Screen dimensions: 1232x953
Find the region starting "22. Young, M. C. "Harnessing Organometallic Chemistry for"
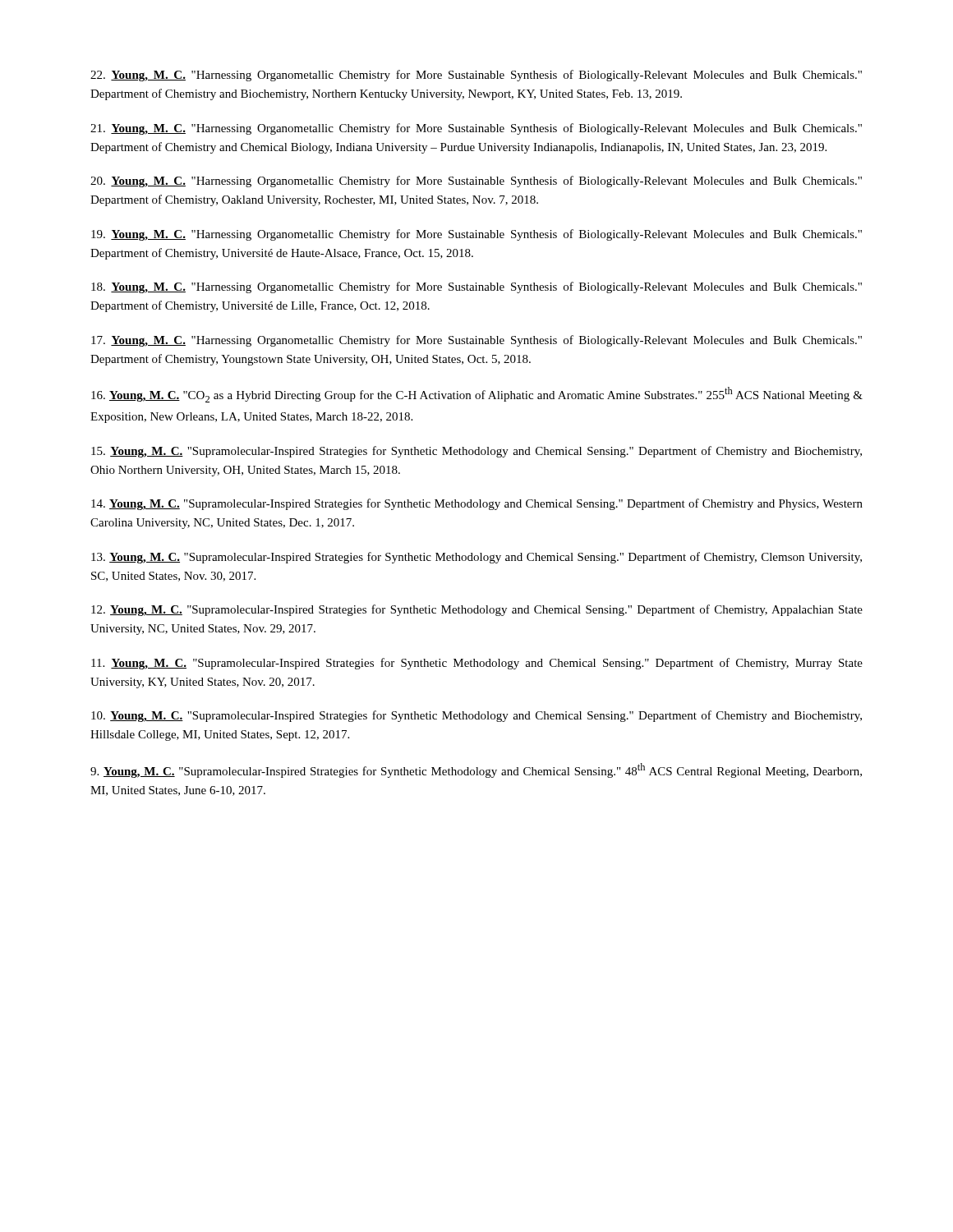(476, 84)
